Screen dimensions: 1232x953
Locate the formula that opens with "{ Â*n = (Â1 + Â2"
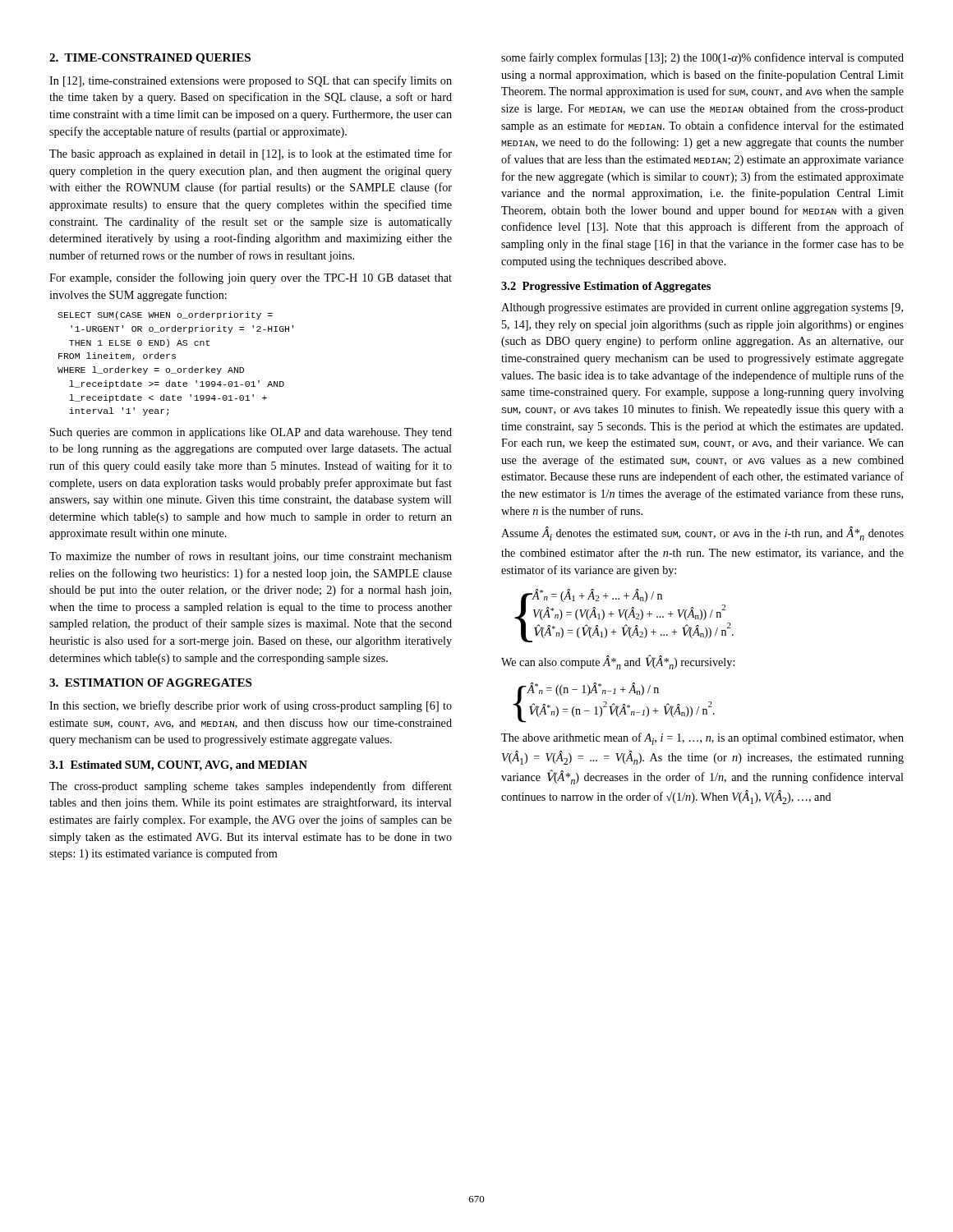[690, 616]
